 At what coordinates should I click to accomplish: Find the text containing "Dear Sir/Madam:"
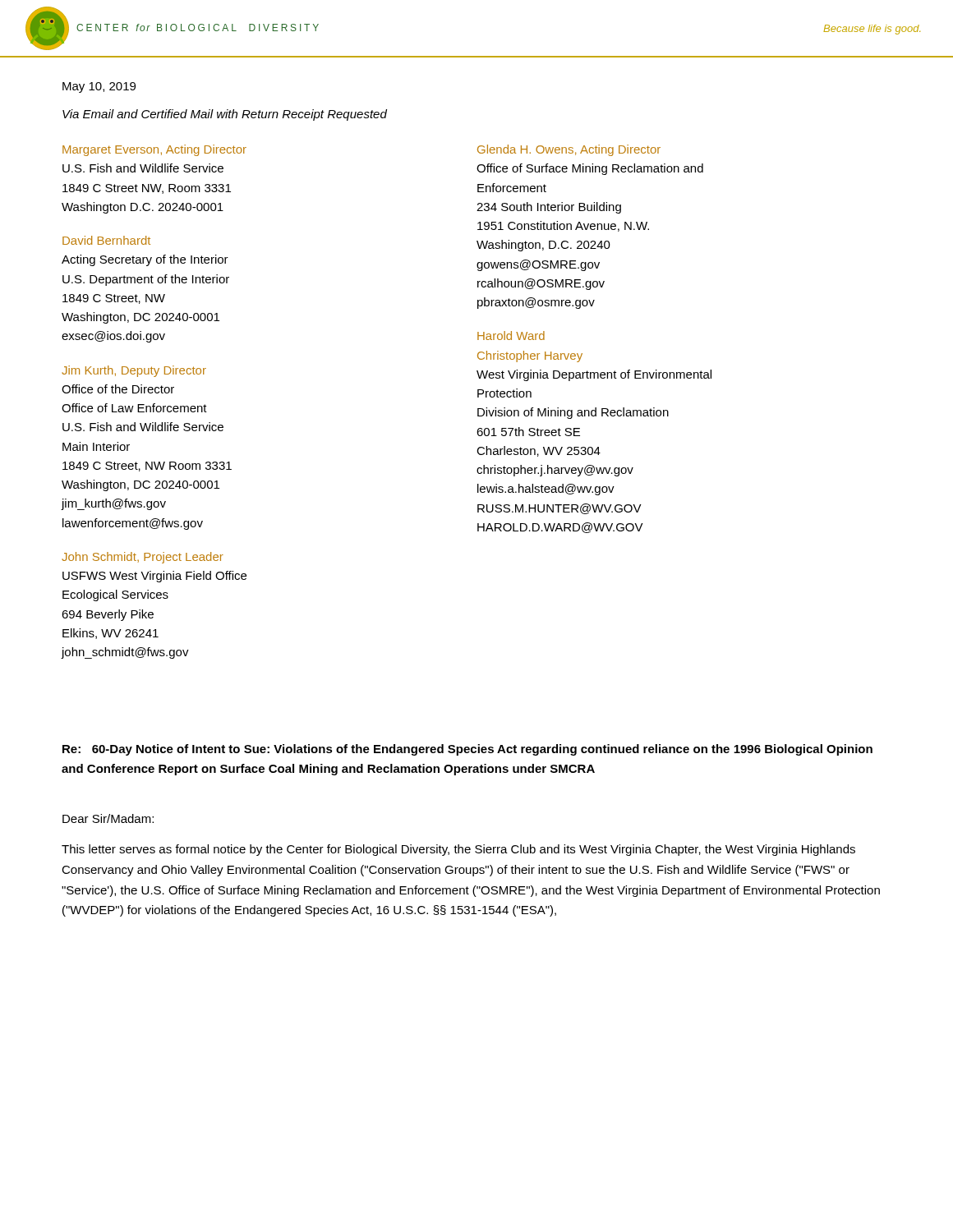click(x=108, y=818)
